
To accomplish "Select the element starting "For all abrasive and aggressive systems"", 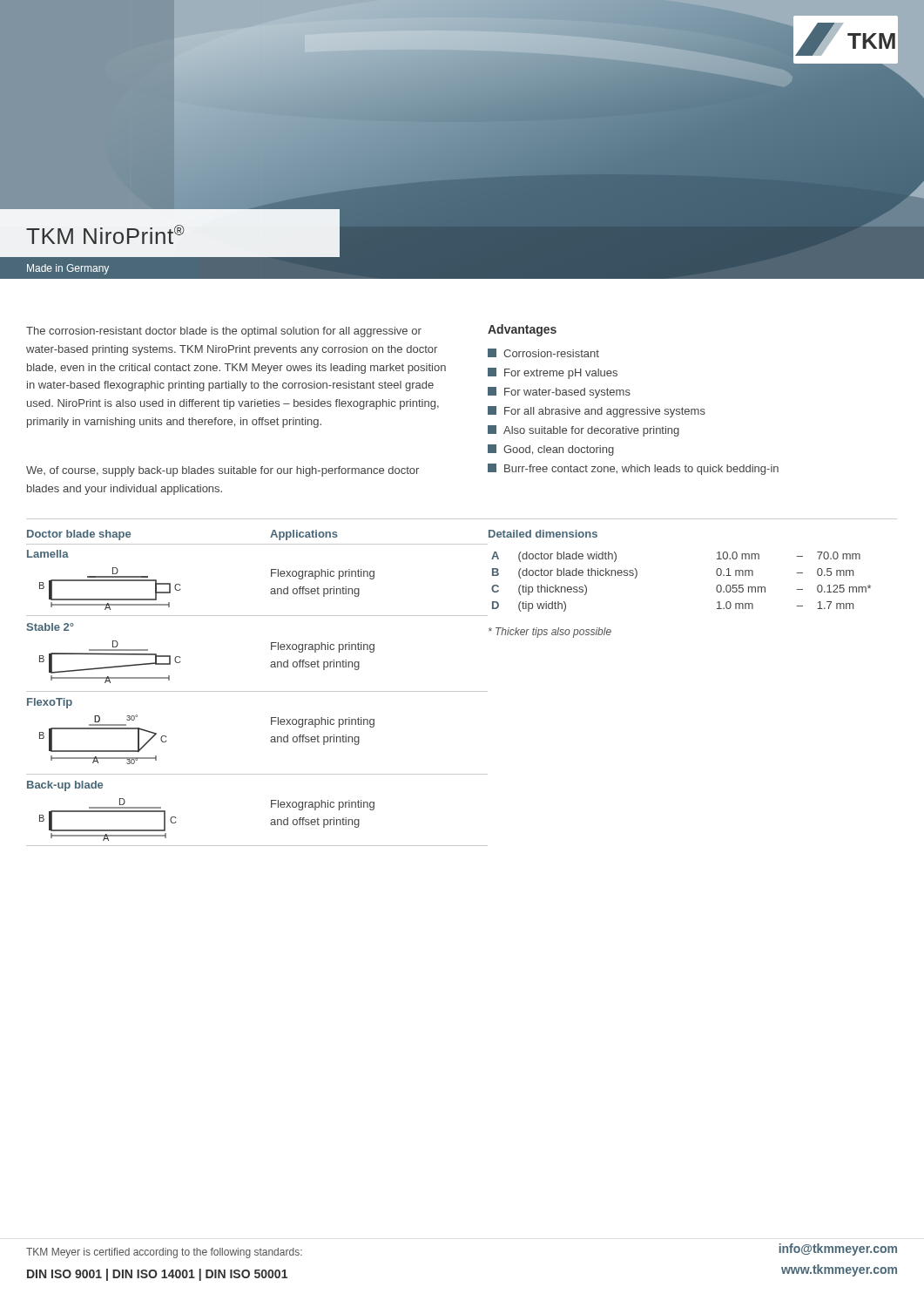I will click(x=597, y=411).
